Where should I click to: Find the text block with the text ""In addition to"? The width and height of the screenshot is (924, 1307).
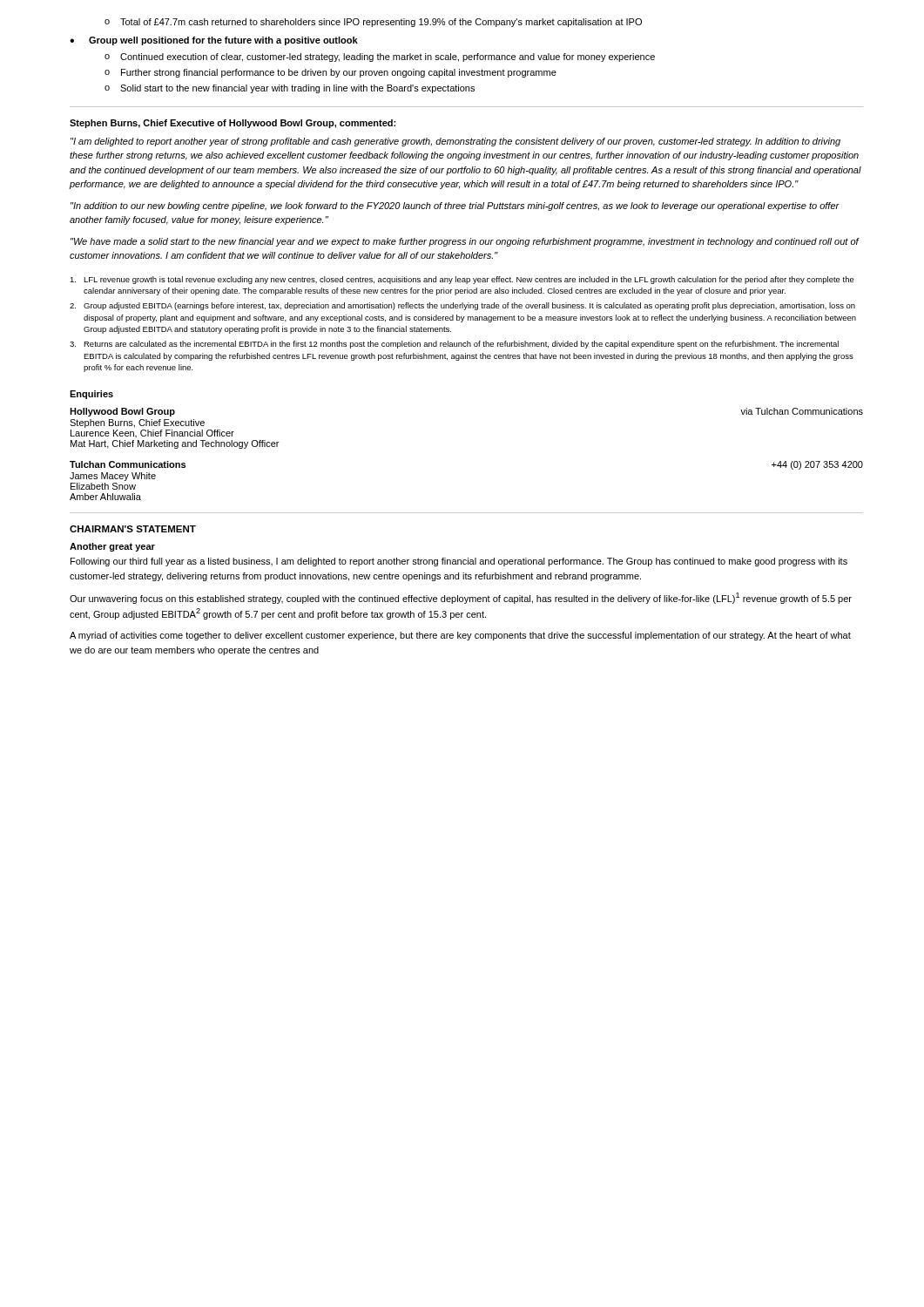tap(454, 213)
